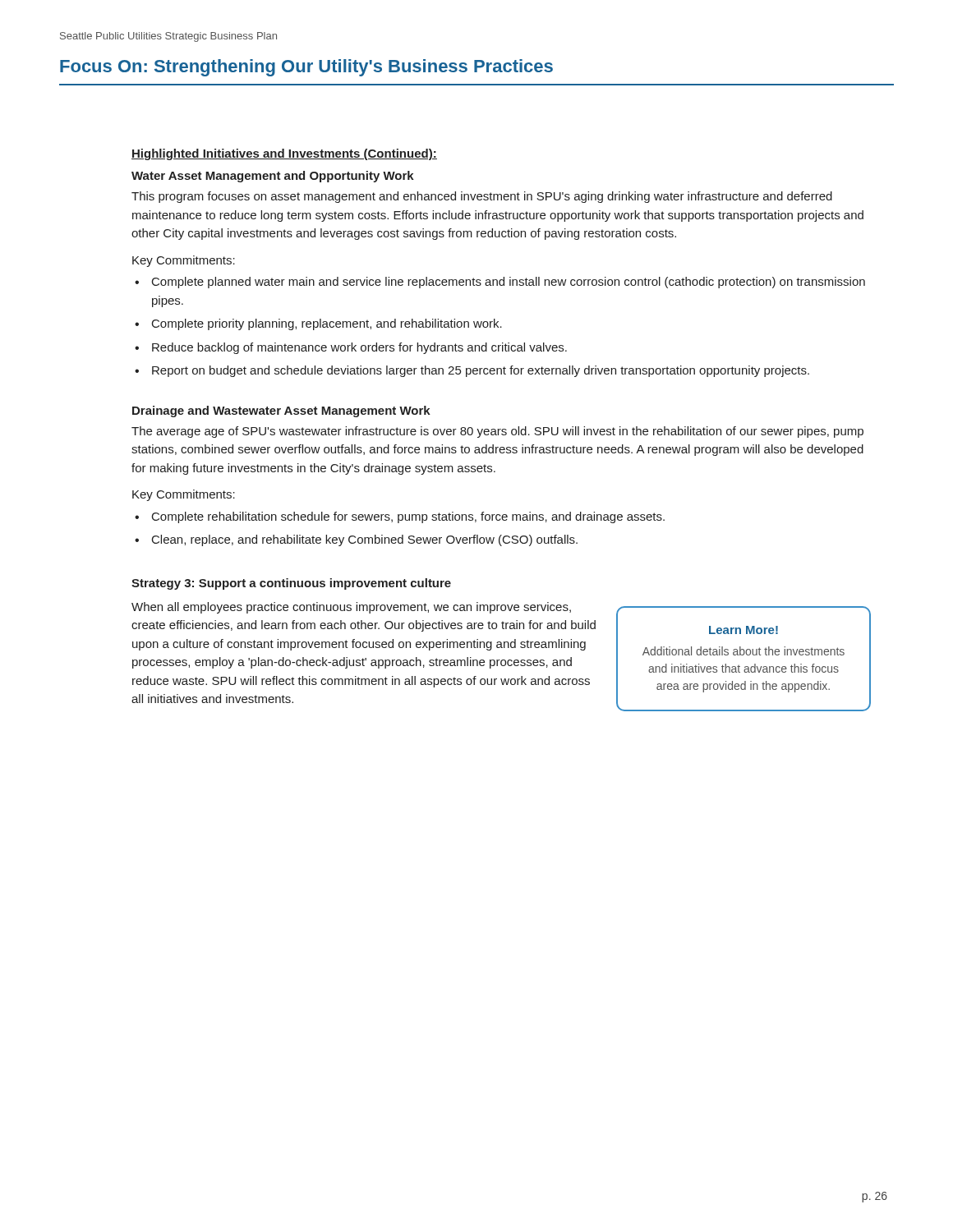Locate the passage starting "Reduce backlog of maintenance work orders for"

(x=359, y=347)
